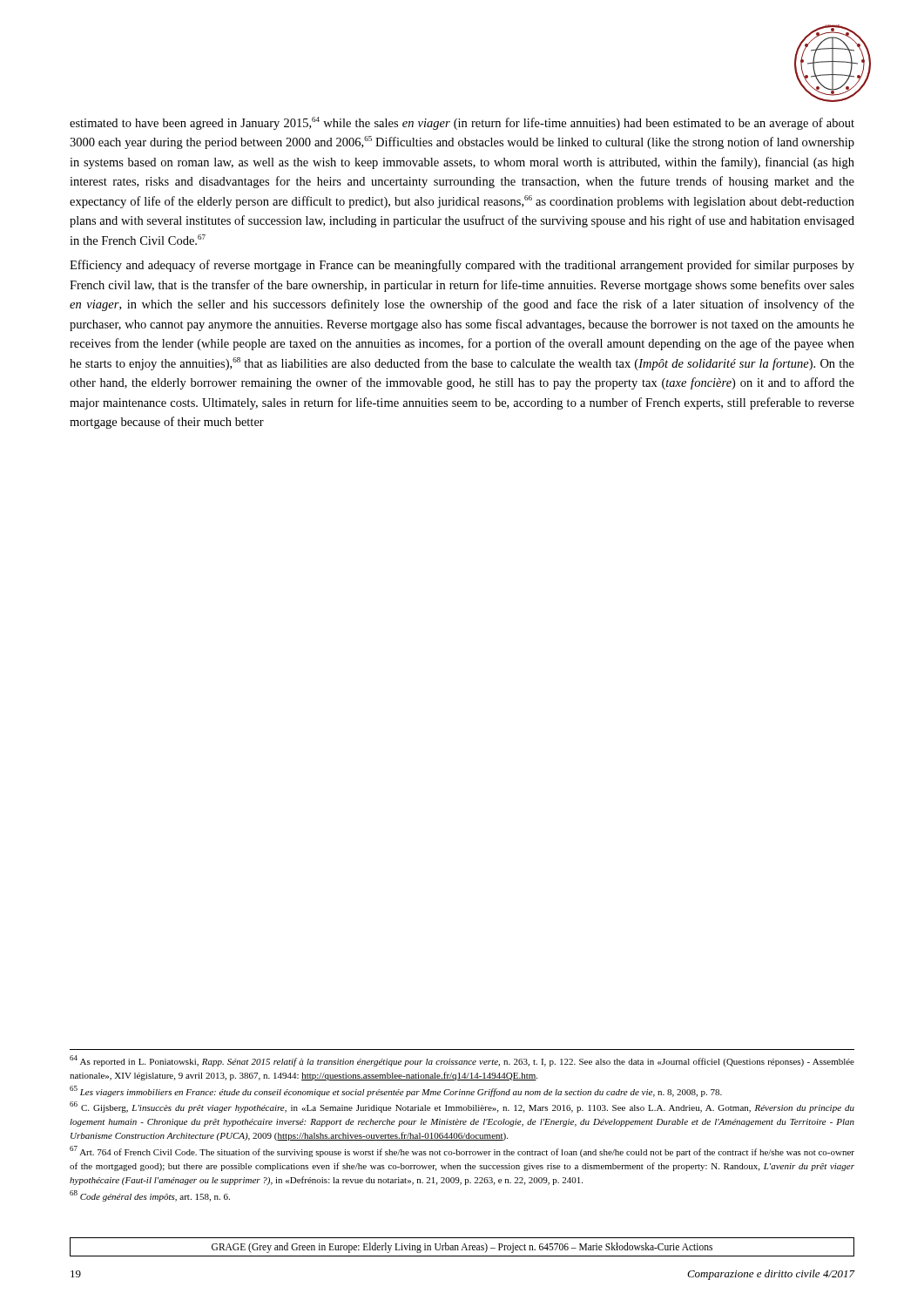Find the block on this page that starts "Efficiency and adequacy of reverse mortgage"

[462, 344]
